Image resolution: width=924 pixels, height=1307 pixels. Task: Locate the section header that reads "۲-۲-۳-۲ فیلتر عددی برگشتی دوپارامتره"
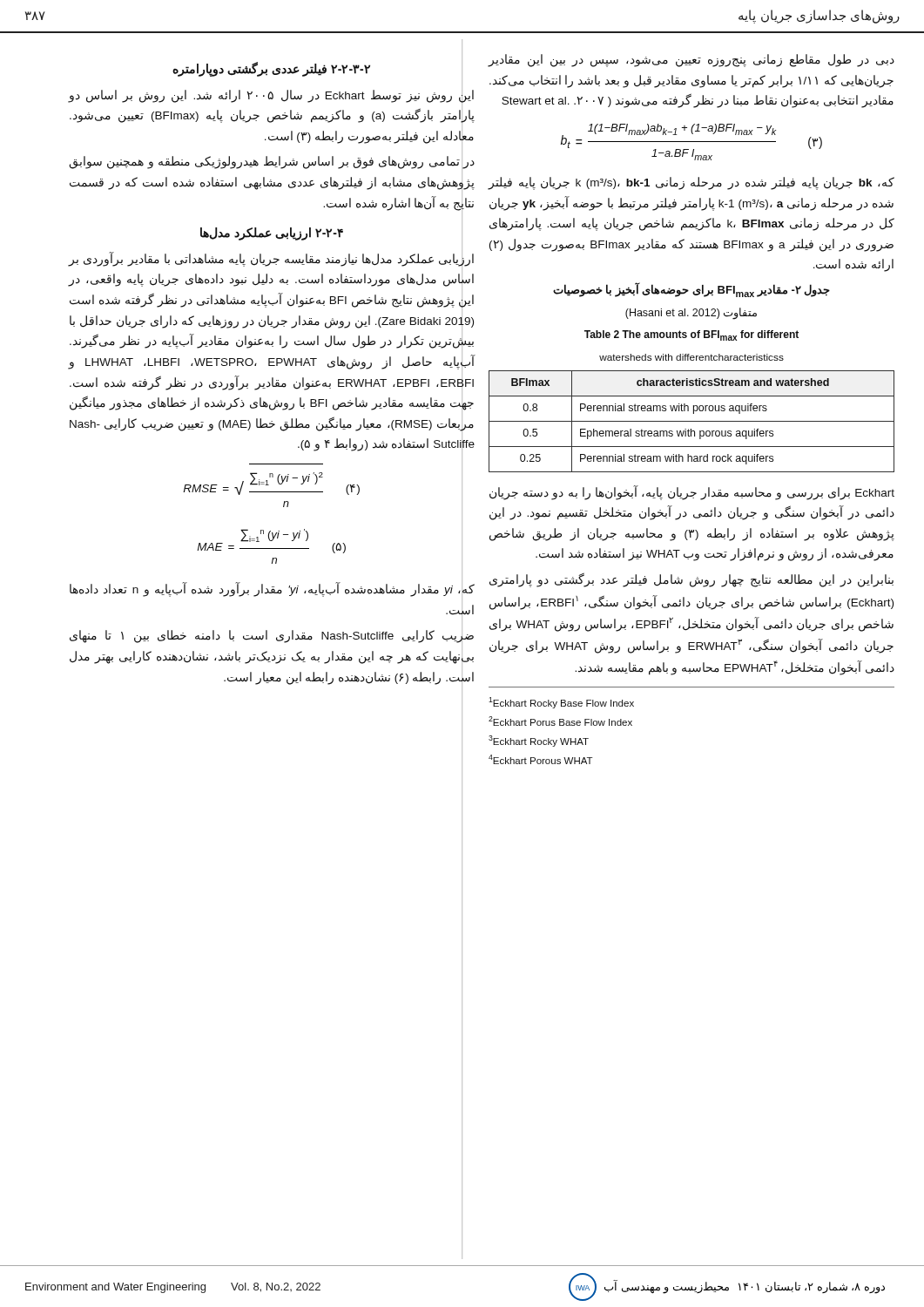[x=272, y=69]
